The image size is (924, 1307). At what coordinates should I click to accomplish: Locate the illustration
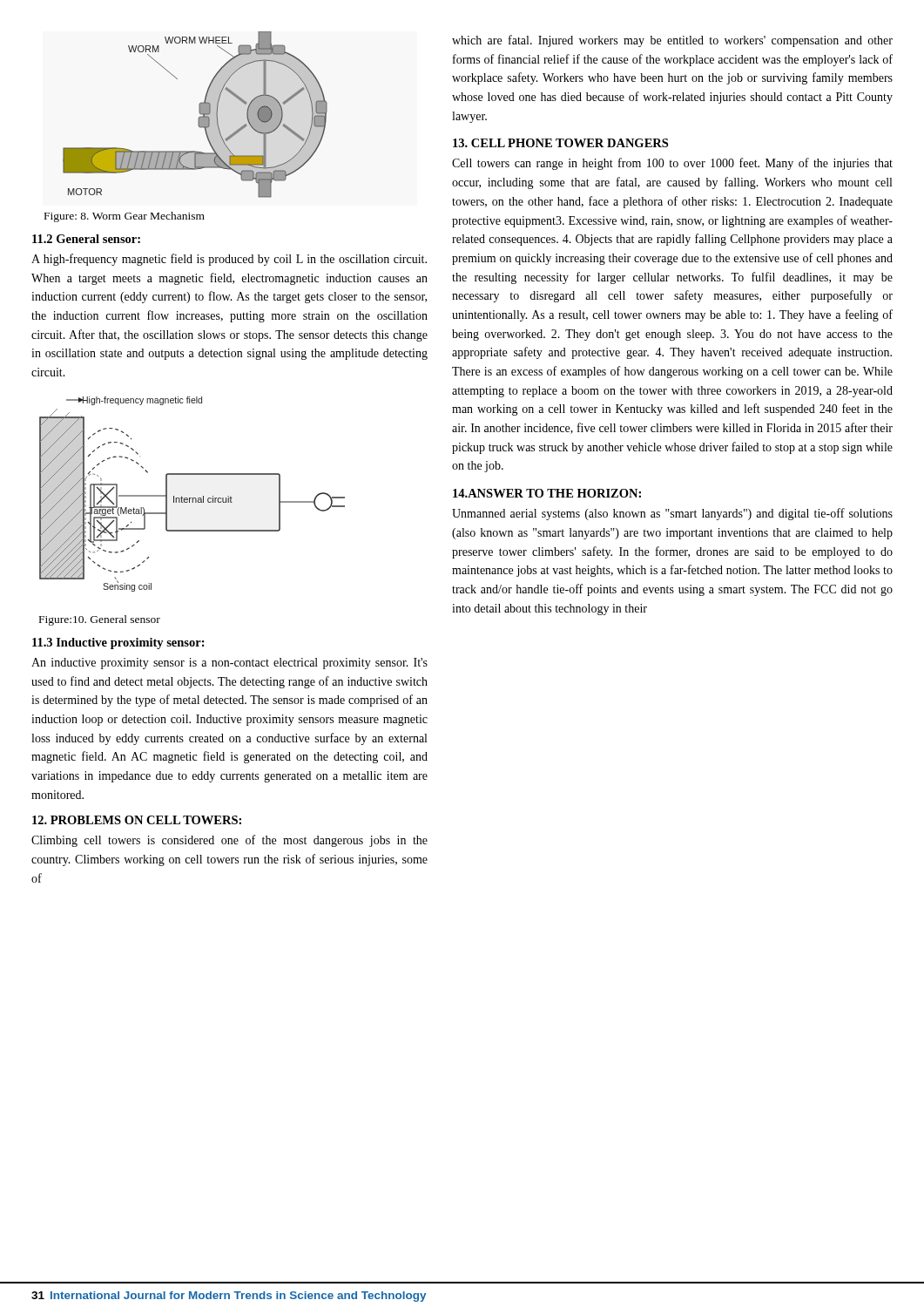(x=229, y=118)
